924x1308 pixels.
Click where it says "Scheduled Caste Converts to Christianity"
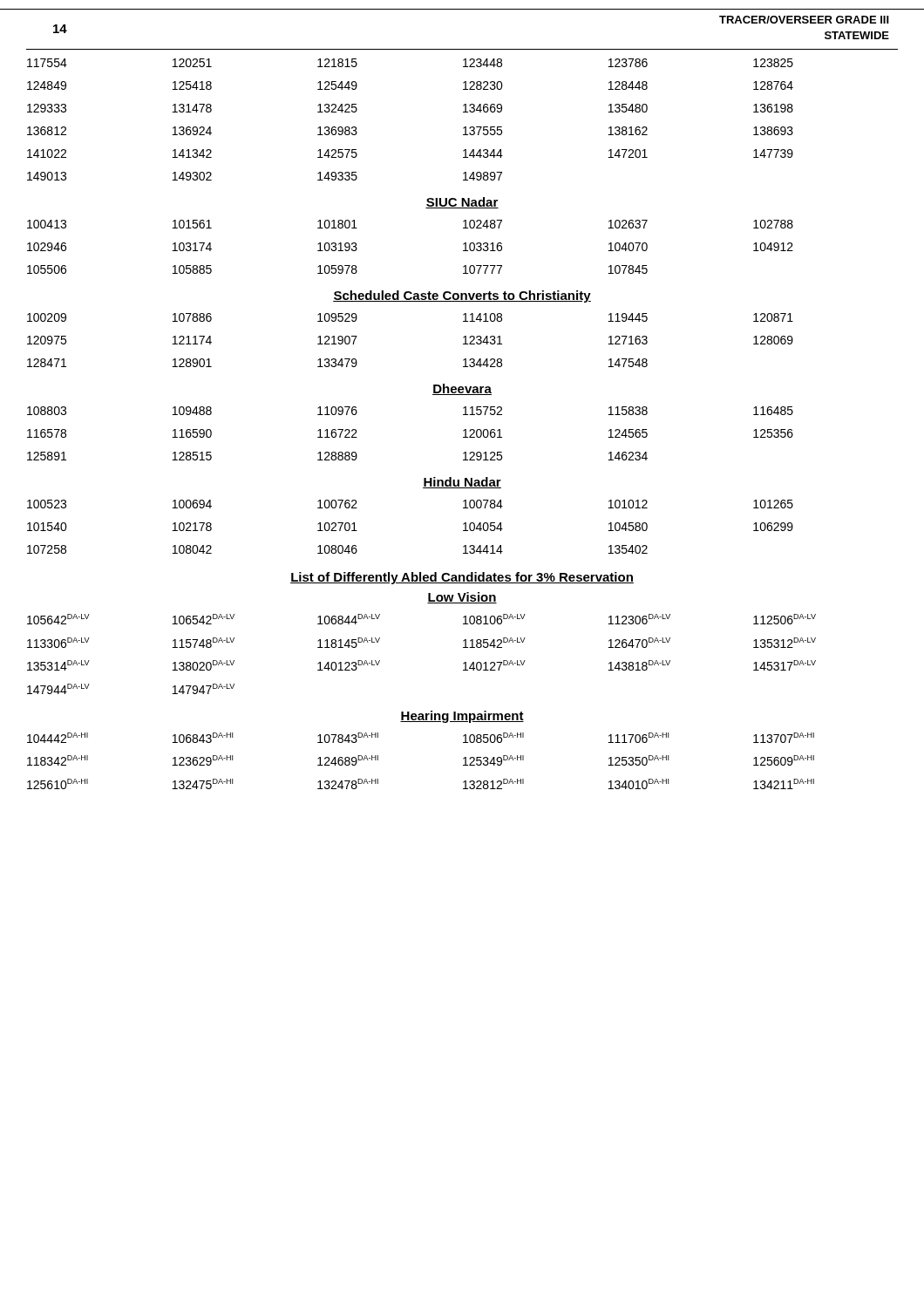click(x=462, y=295)
